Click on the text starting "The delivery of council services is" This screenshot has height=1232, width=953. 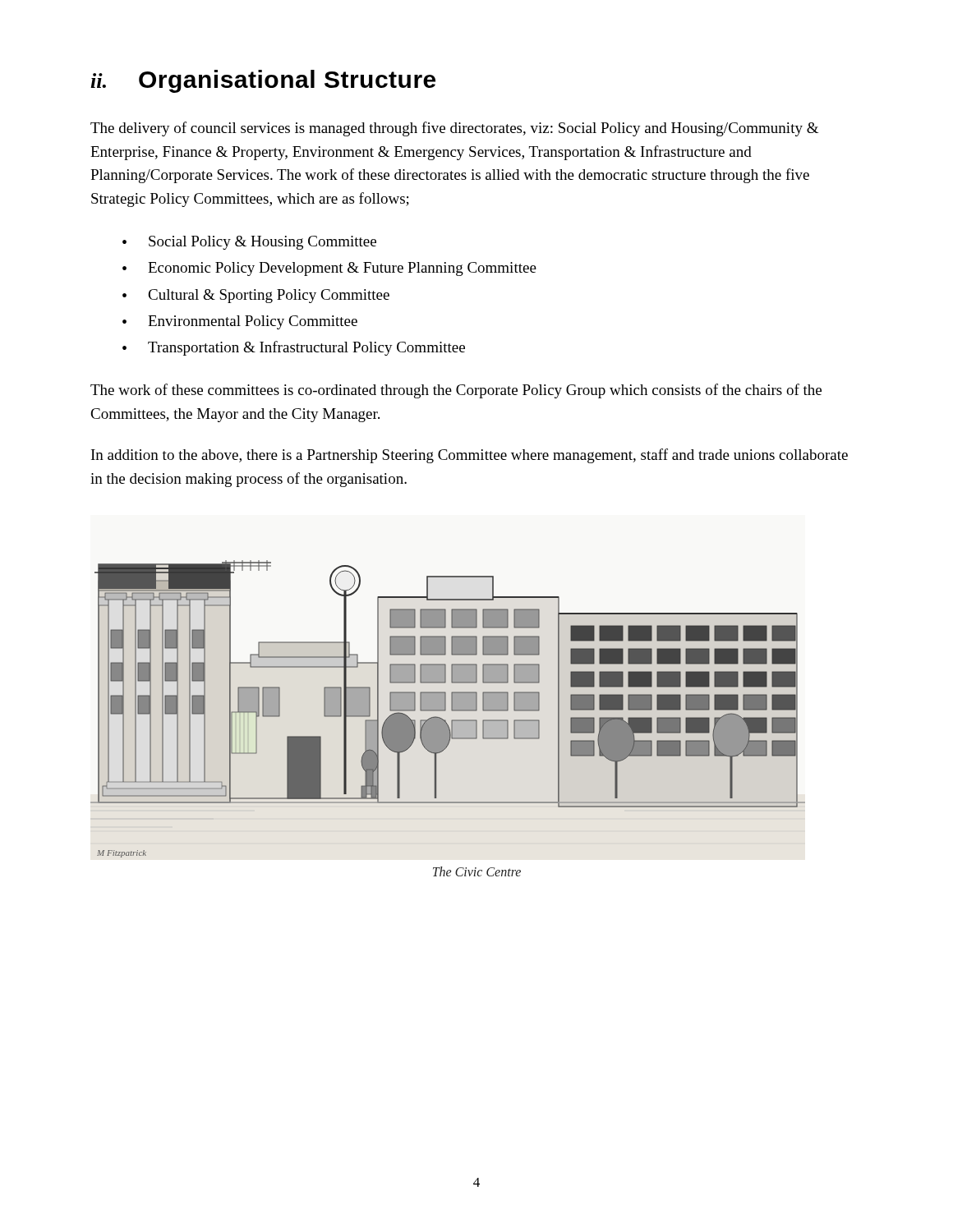(x=454, y=163)
